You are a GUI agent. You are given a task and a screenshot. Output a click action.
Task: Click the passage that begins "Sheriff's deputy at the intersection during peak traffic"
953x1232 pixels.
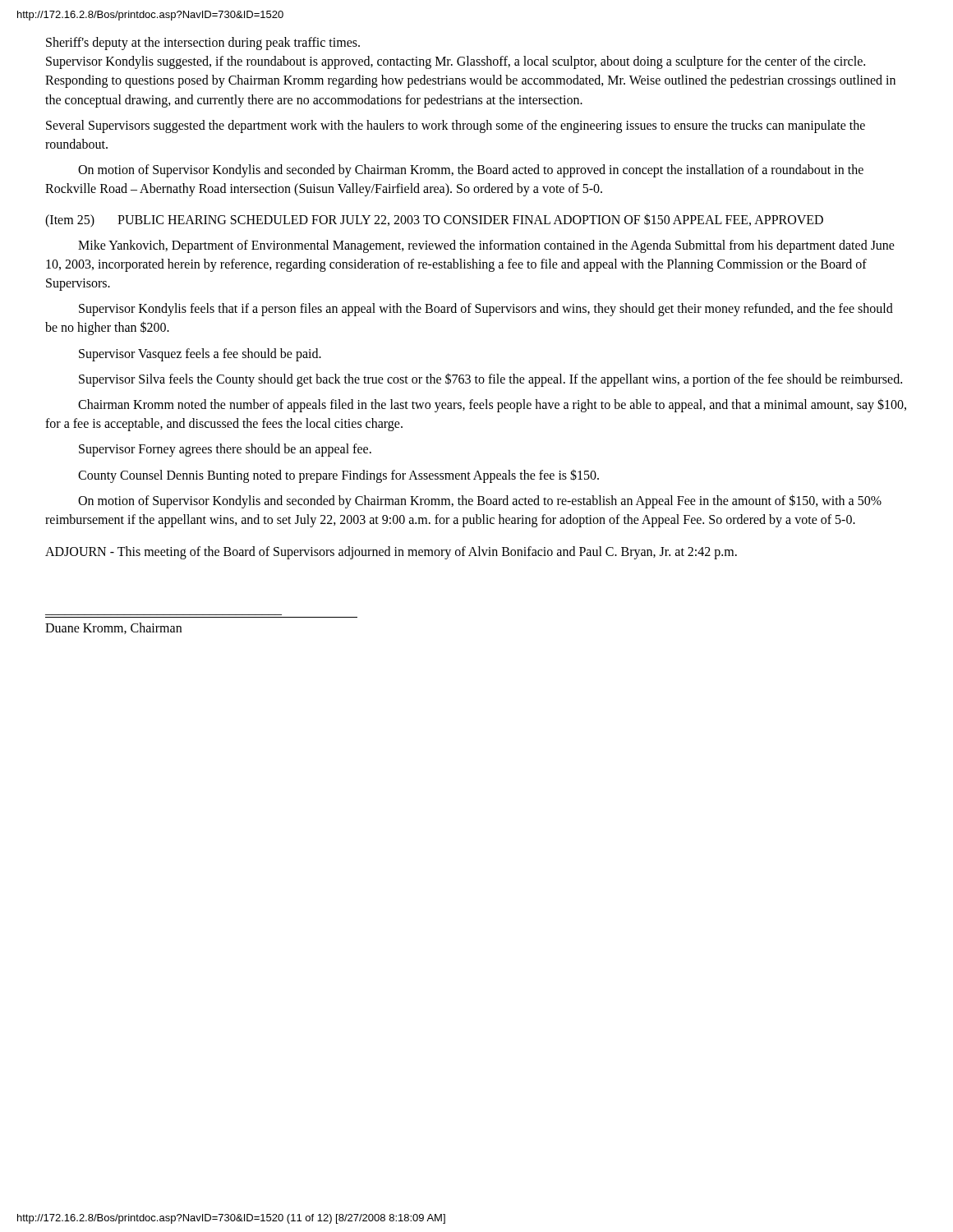pos(471,71)
